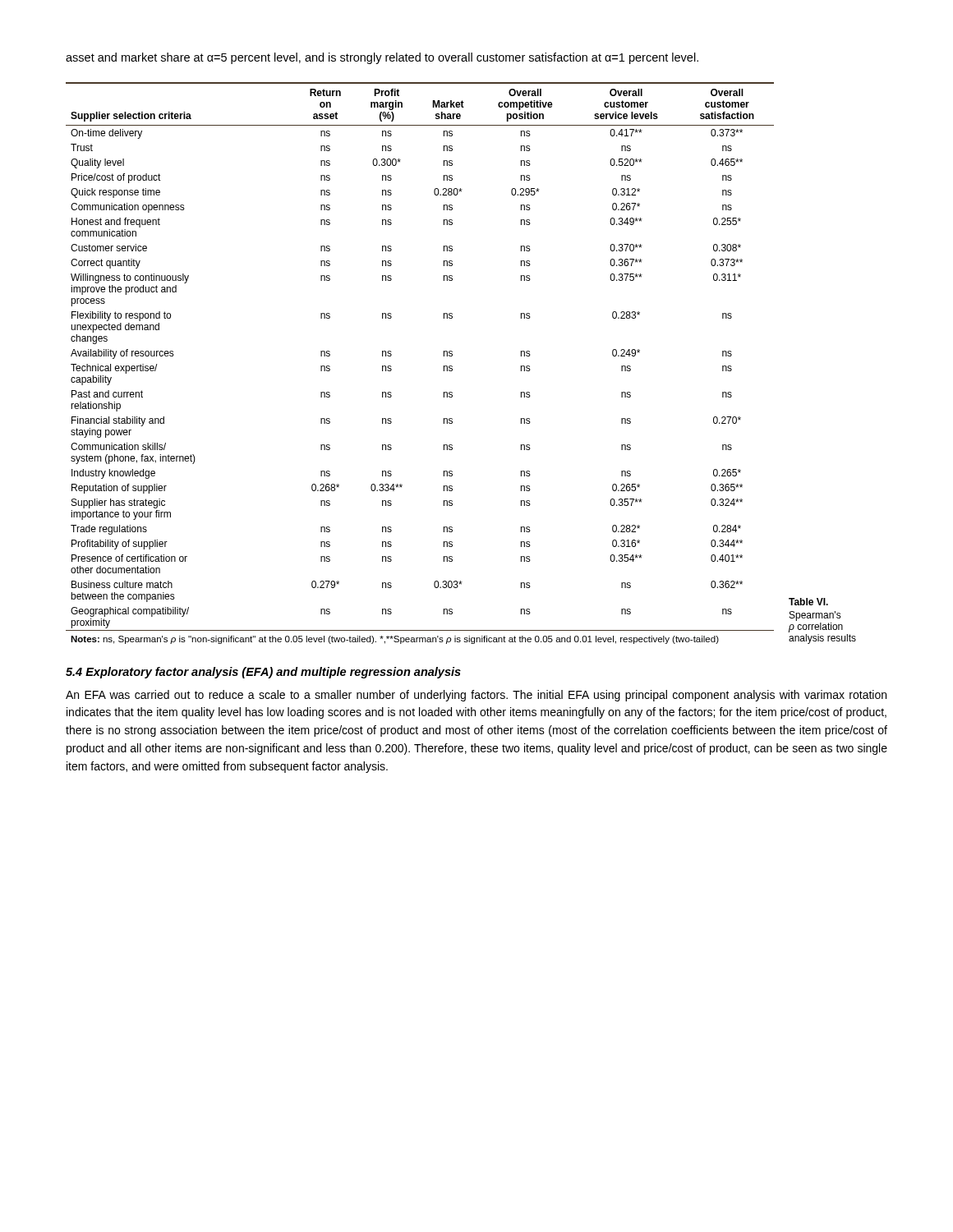This screenshot has height=1232, width=953.
Task: Find the text block containing "An EFA was carried out to reduce a"
Action: pos(476,730)
